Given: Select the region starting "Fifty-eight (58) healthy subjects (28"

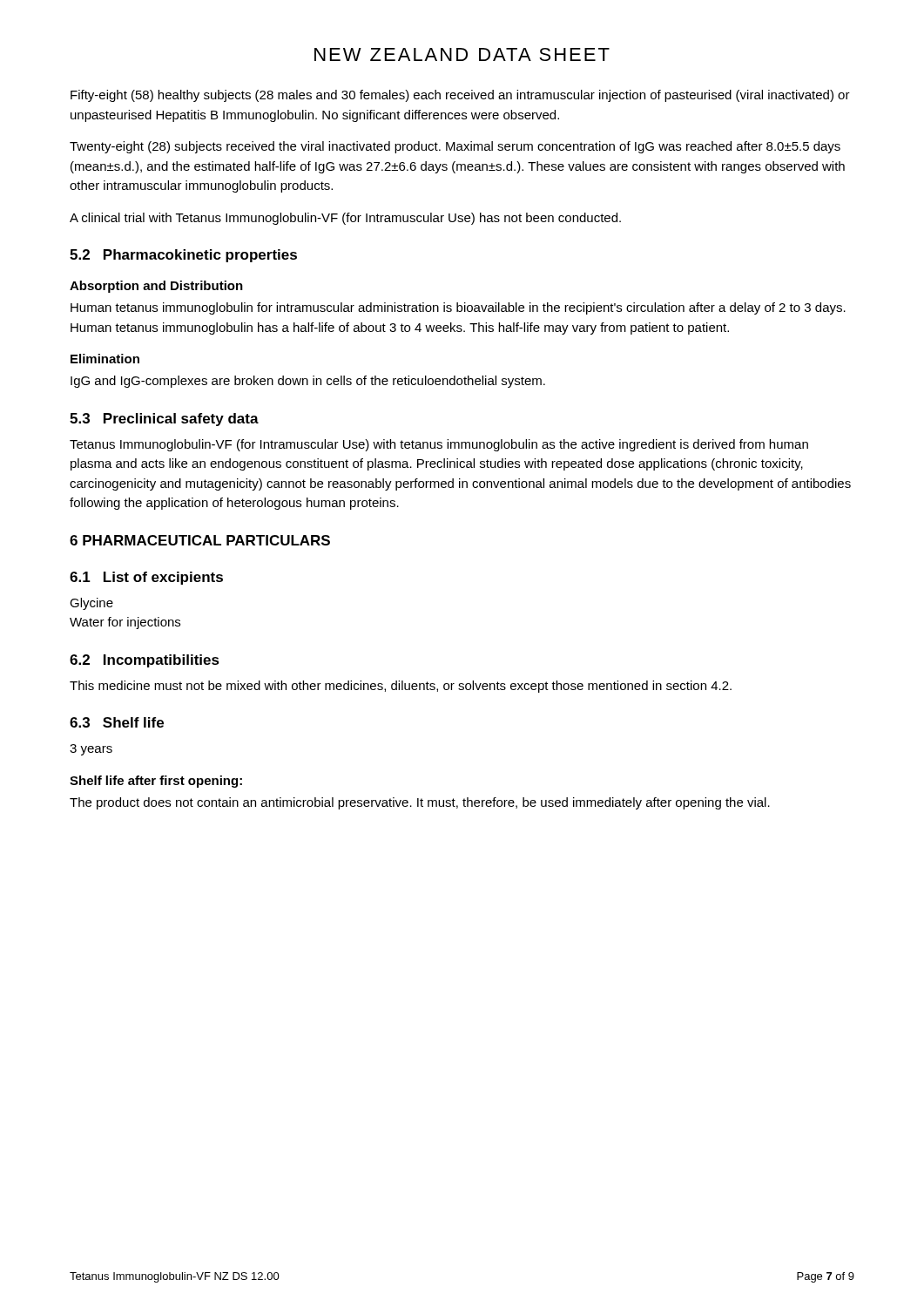Looking at the screenshot, I should pyautogui.click(x=462, y=105).
